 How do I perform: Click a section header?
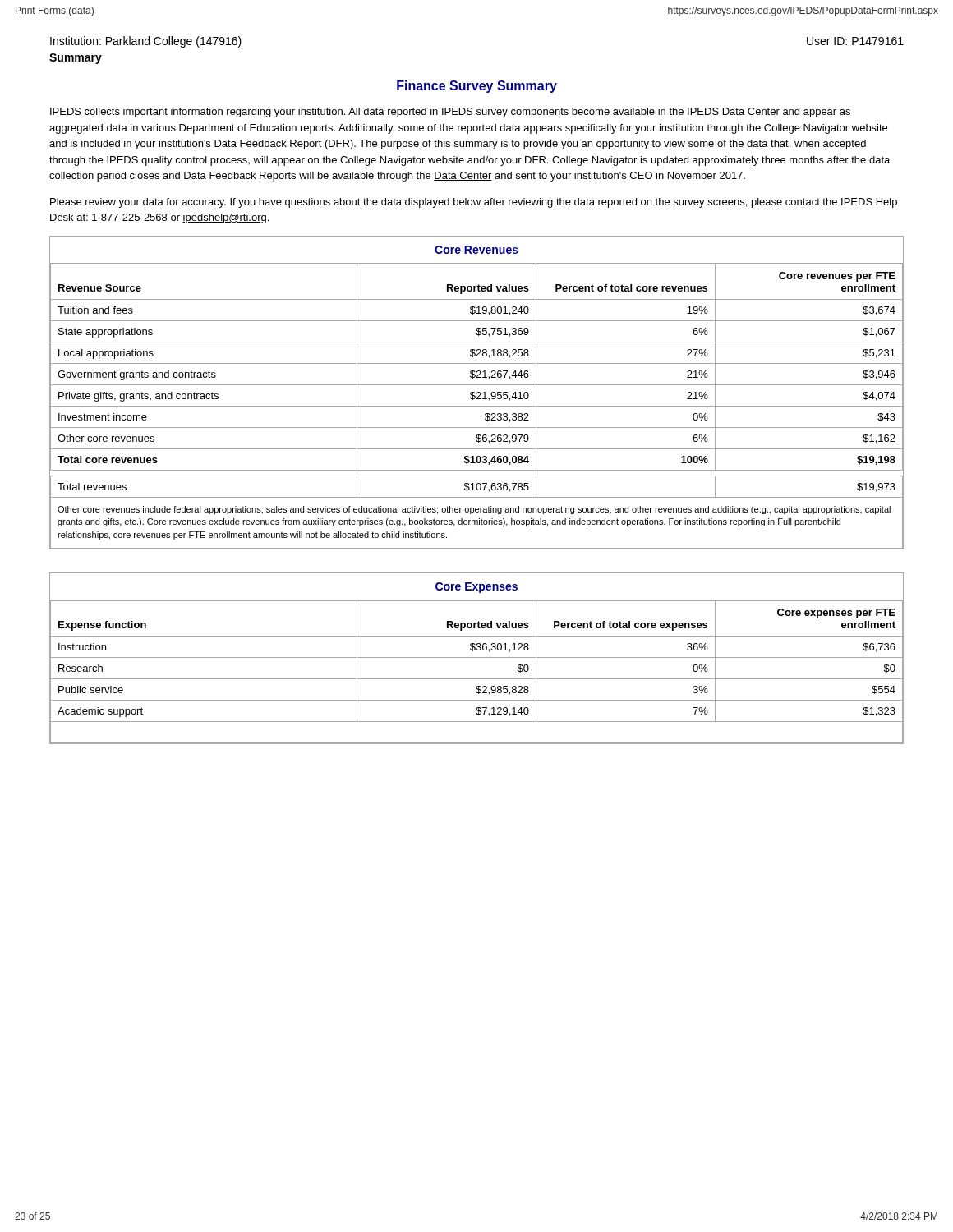[75, 57]
